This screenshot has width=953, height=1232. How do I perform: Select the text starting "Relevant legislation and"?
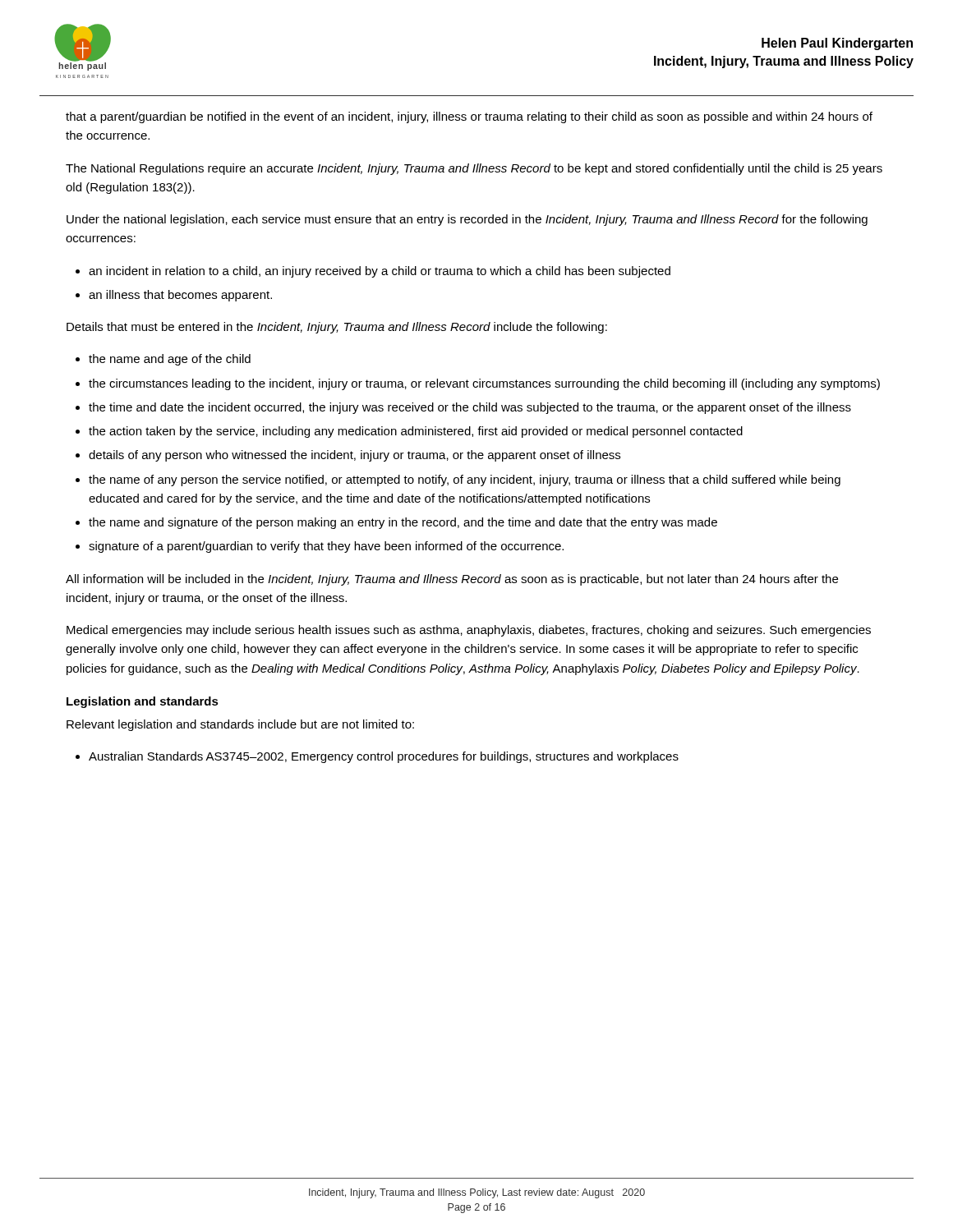(240, 724)
